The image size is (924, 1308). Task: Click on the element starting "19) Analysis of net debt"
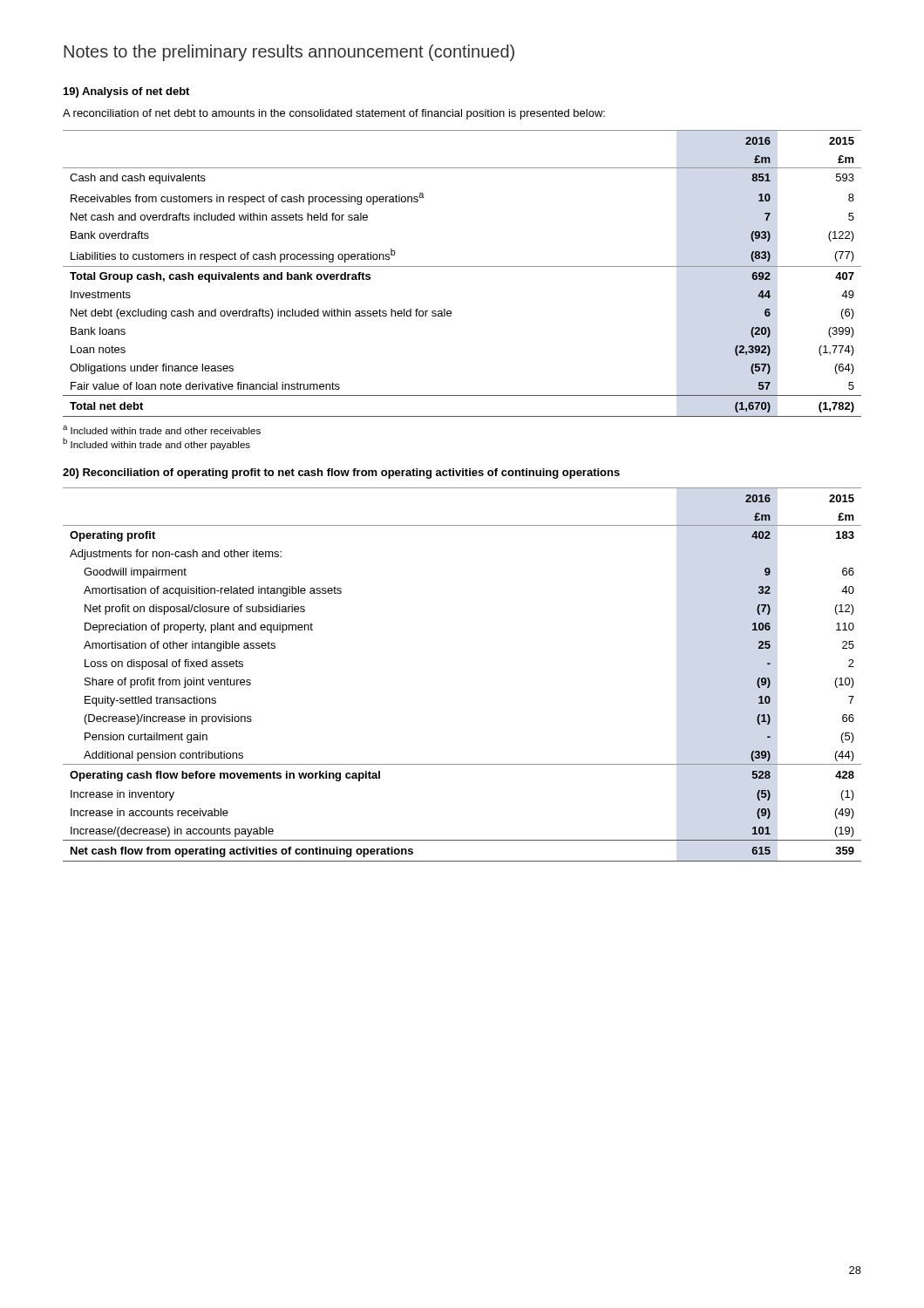pos(126,91)
